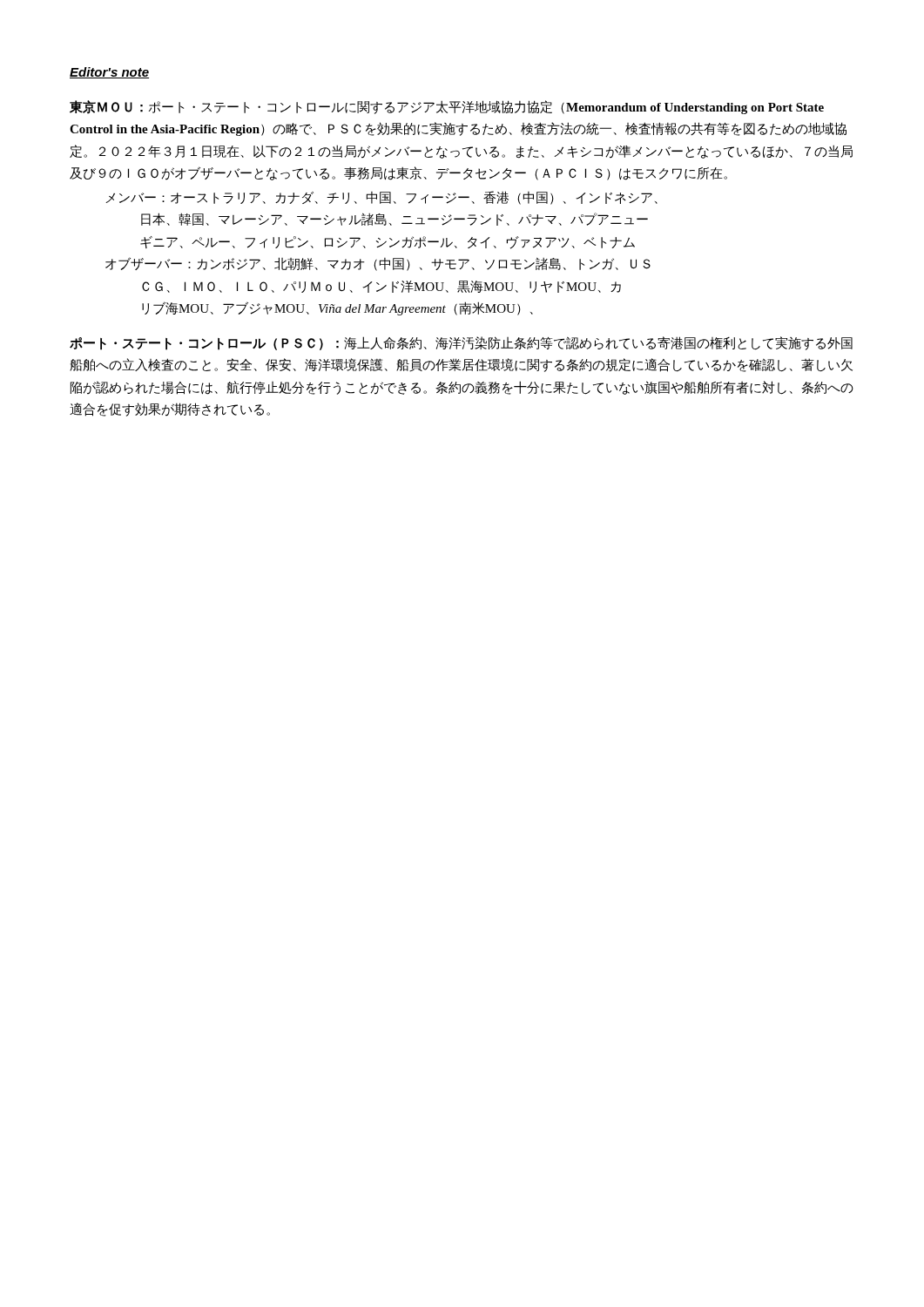This screenshot has height=1307, width=924.
Task: Click on the section header with the text "Editor's note"
Action: pos(109,72)
